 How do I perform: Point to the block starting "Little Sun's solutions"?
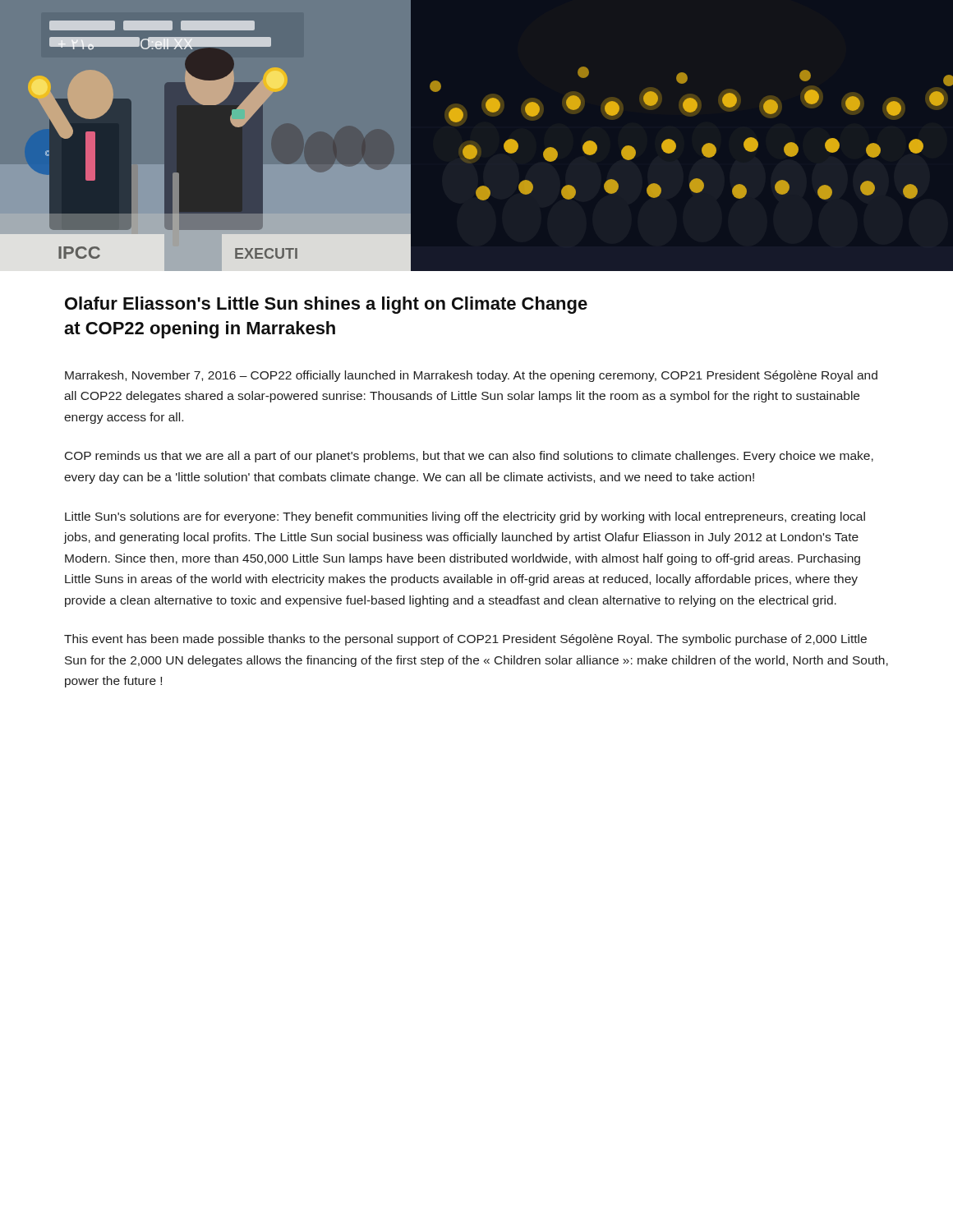(x=465, y=558)
